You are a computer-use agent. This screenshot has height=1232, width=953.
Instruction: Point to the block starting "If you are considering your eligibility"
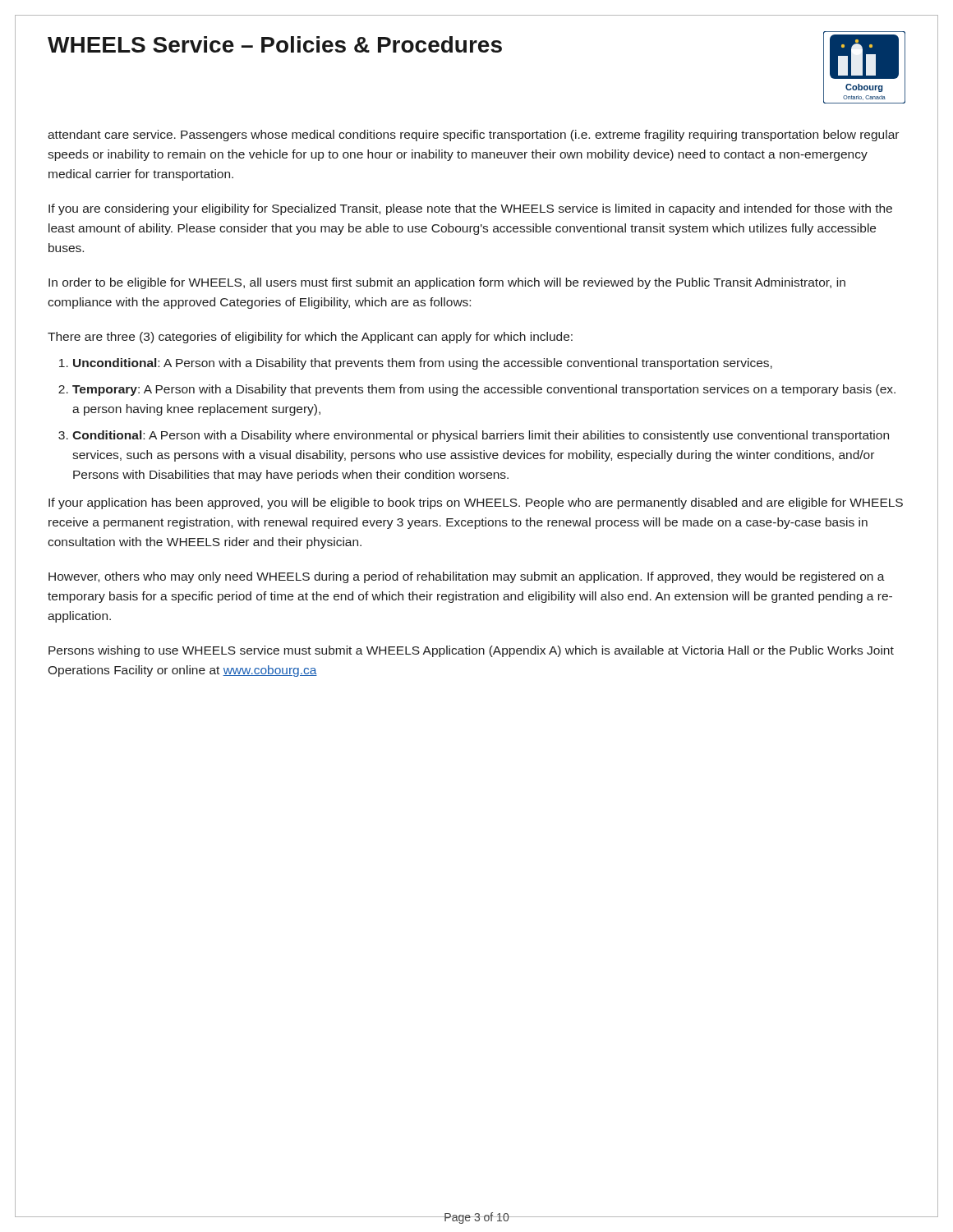tap(470, 228)
